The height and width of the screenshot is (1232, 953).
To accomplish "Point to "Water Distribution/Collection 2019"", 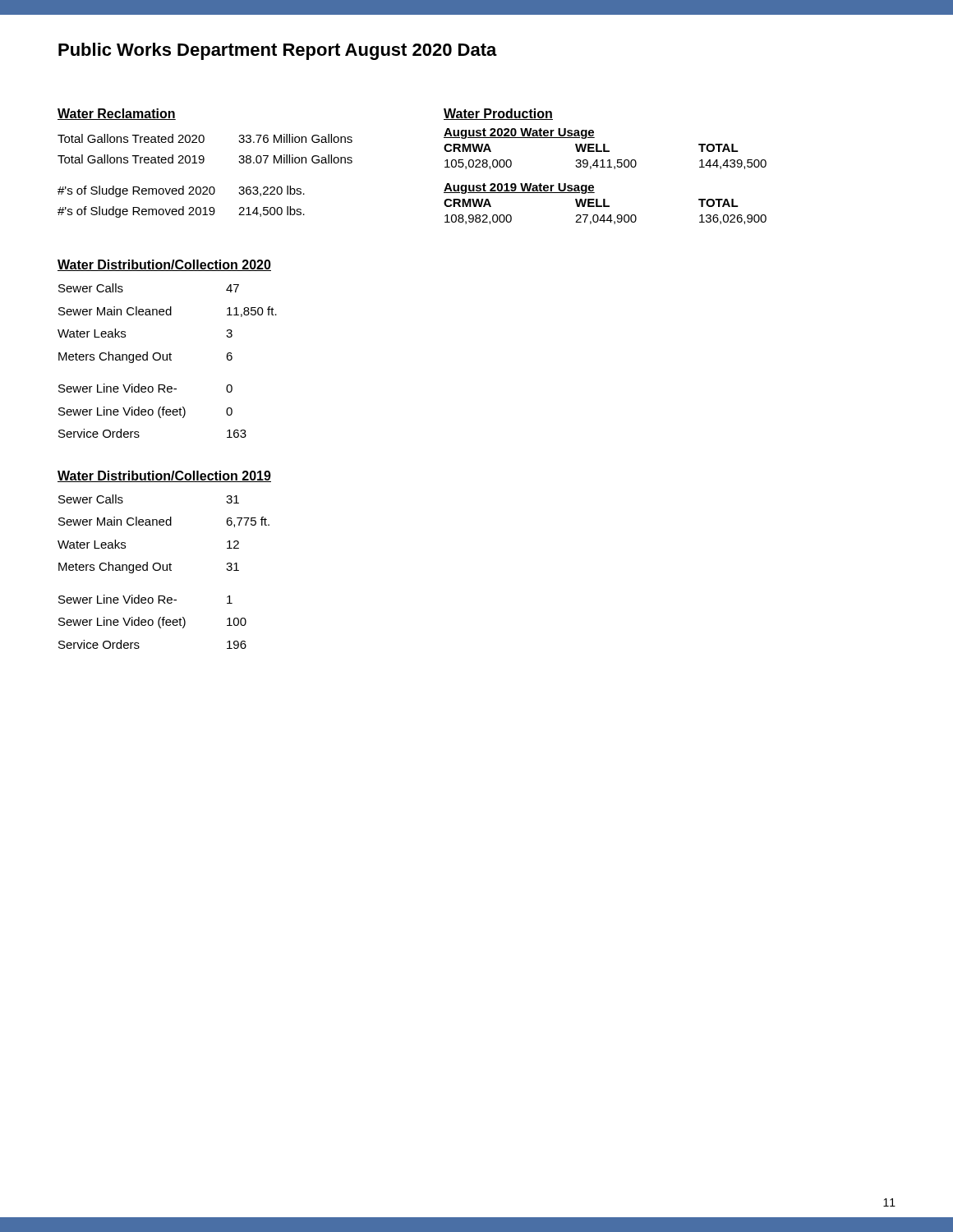I will (x=234, y=476).
